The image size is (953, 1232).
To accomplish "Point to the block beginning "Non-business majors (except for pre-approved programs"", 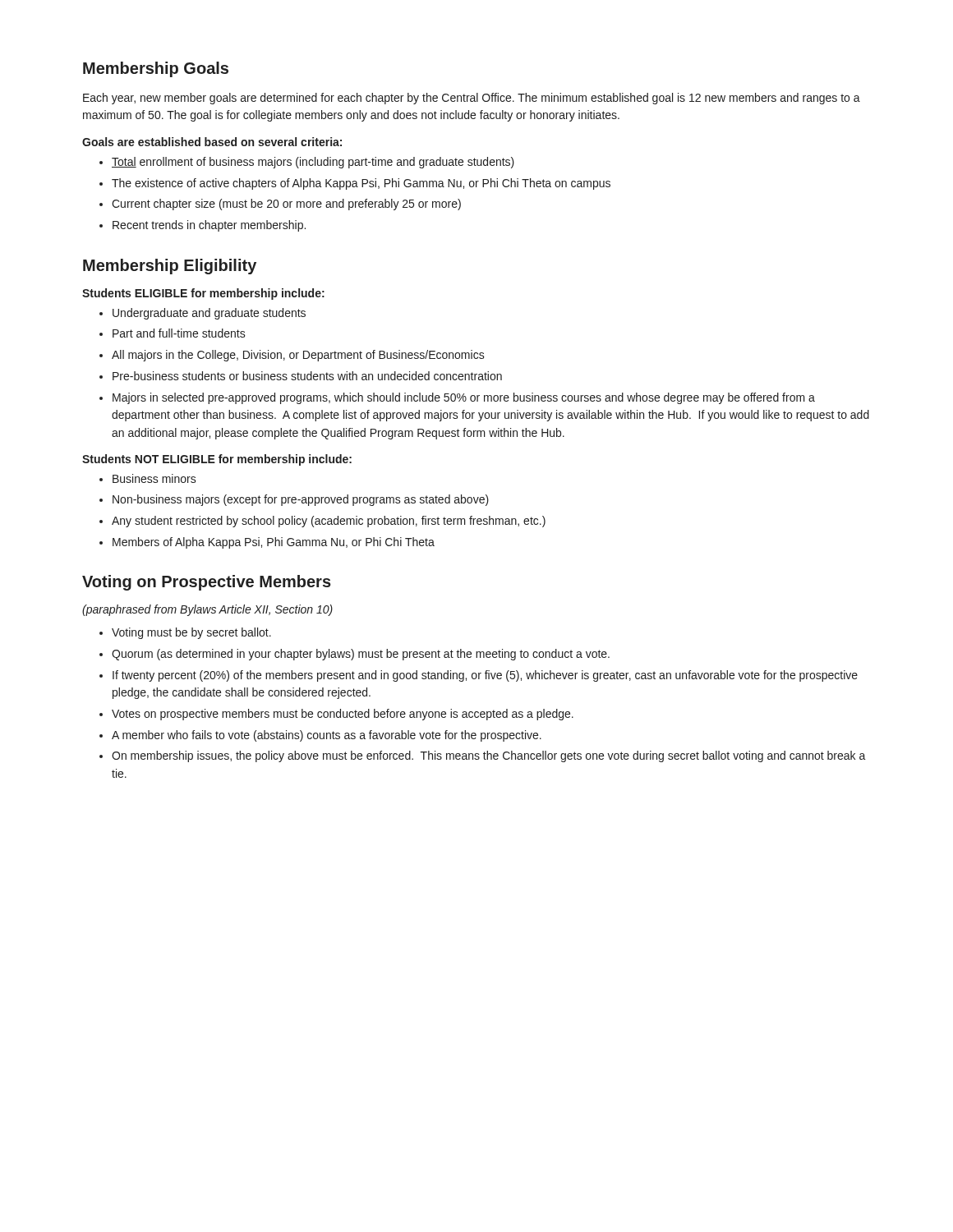I will click(300, 500).
